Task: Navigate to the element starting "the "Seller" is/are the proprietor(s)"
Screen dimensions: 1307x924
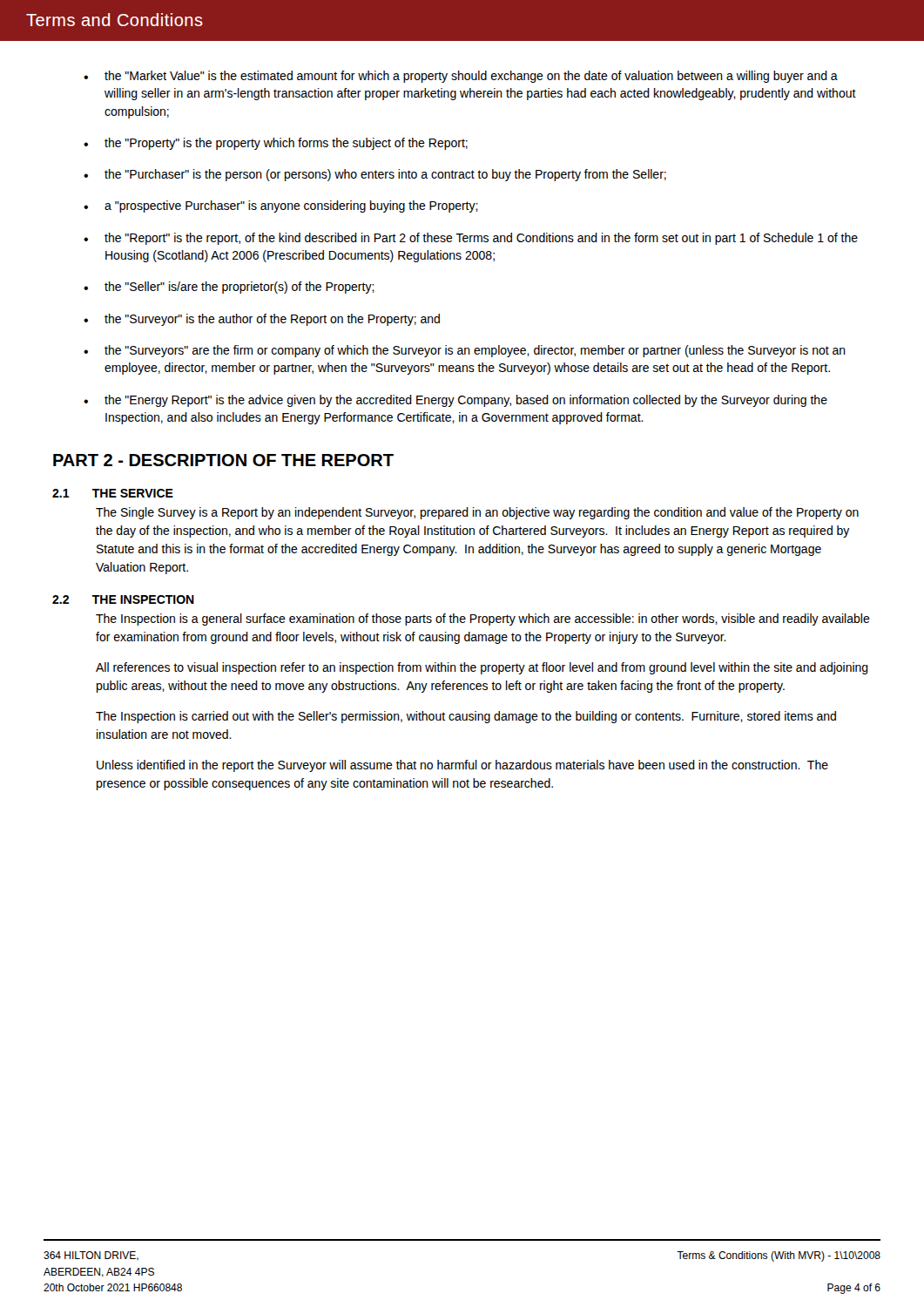Action: coord(240,287)
